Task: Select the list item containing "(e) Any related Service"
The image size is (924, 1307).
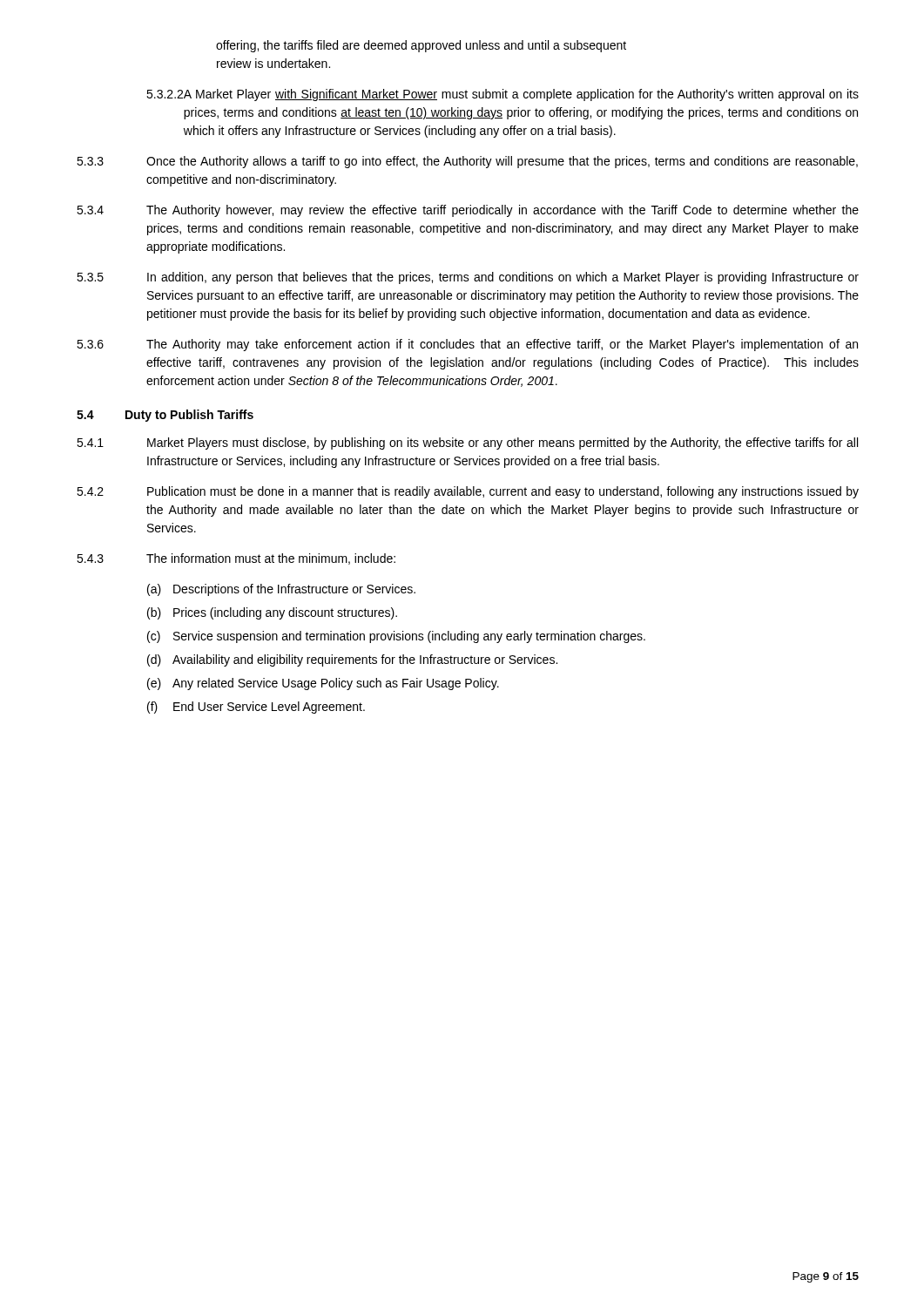Action: 502,684
